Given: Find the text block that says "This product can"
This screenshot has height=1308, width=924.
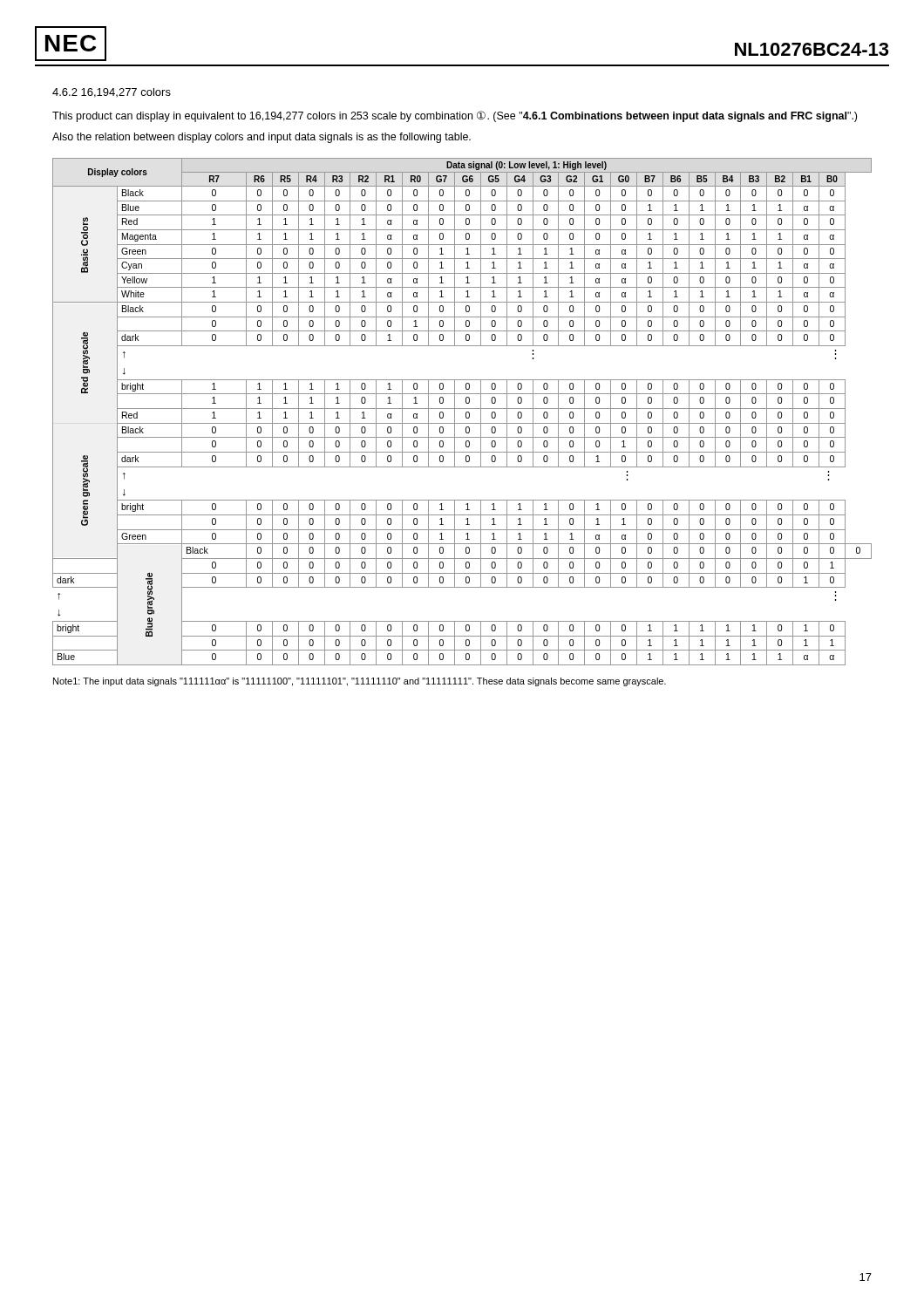Looking at the screenshot, I should [x=455, y=116].
